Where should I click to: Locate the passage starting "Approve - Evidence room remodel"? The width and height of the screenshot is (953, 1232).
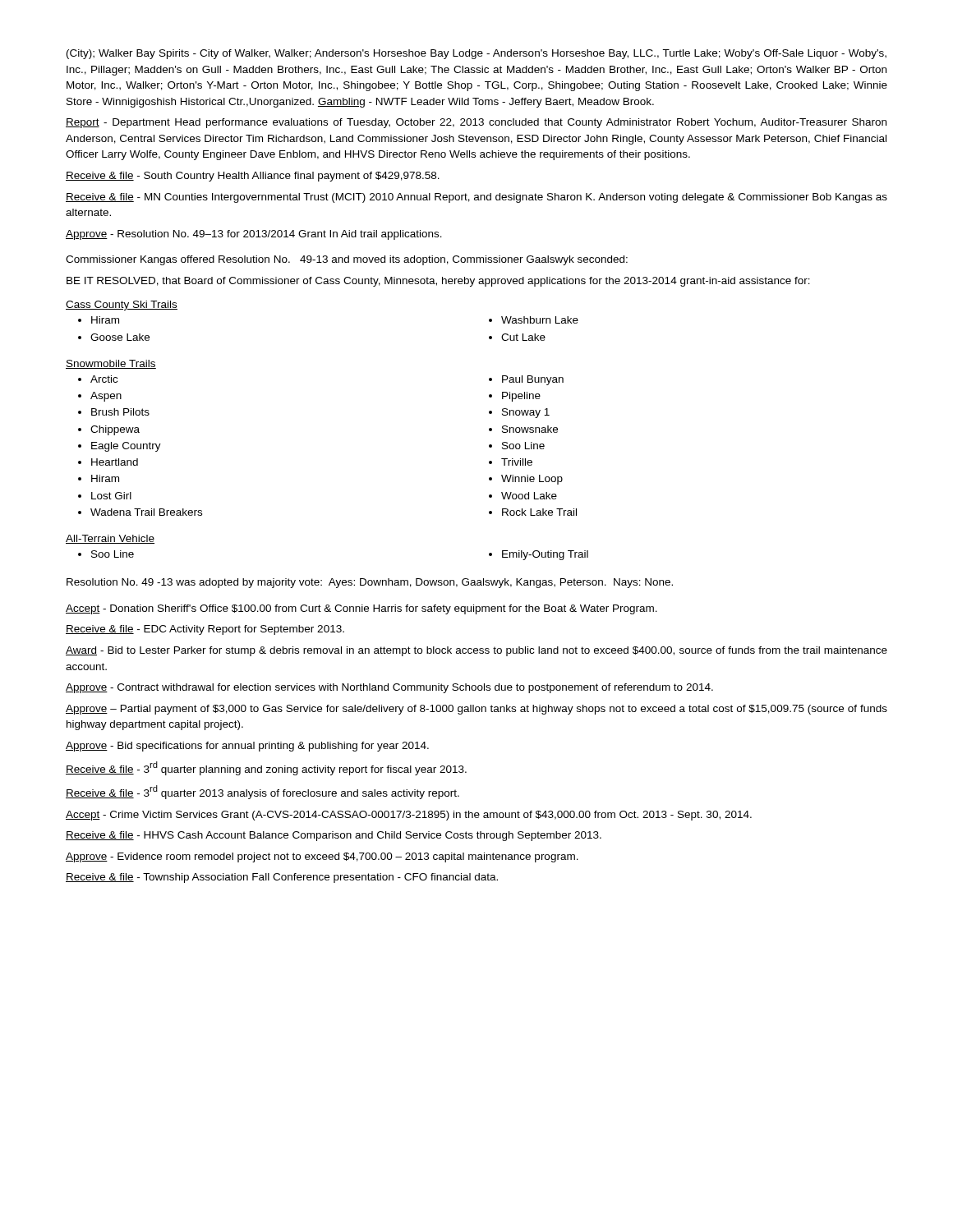coord(476,856)
